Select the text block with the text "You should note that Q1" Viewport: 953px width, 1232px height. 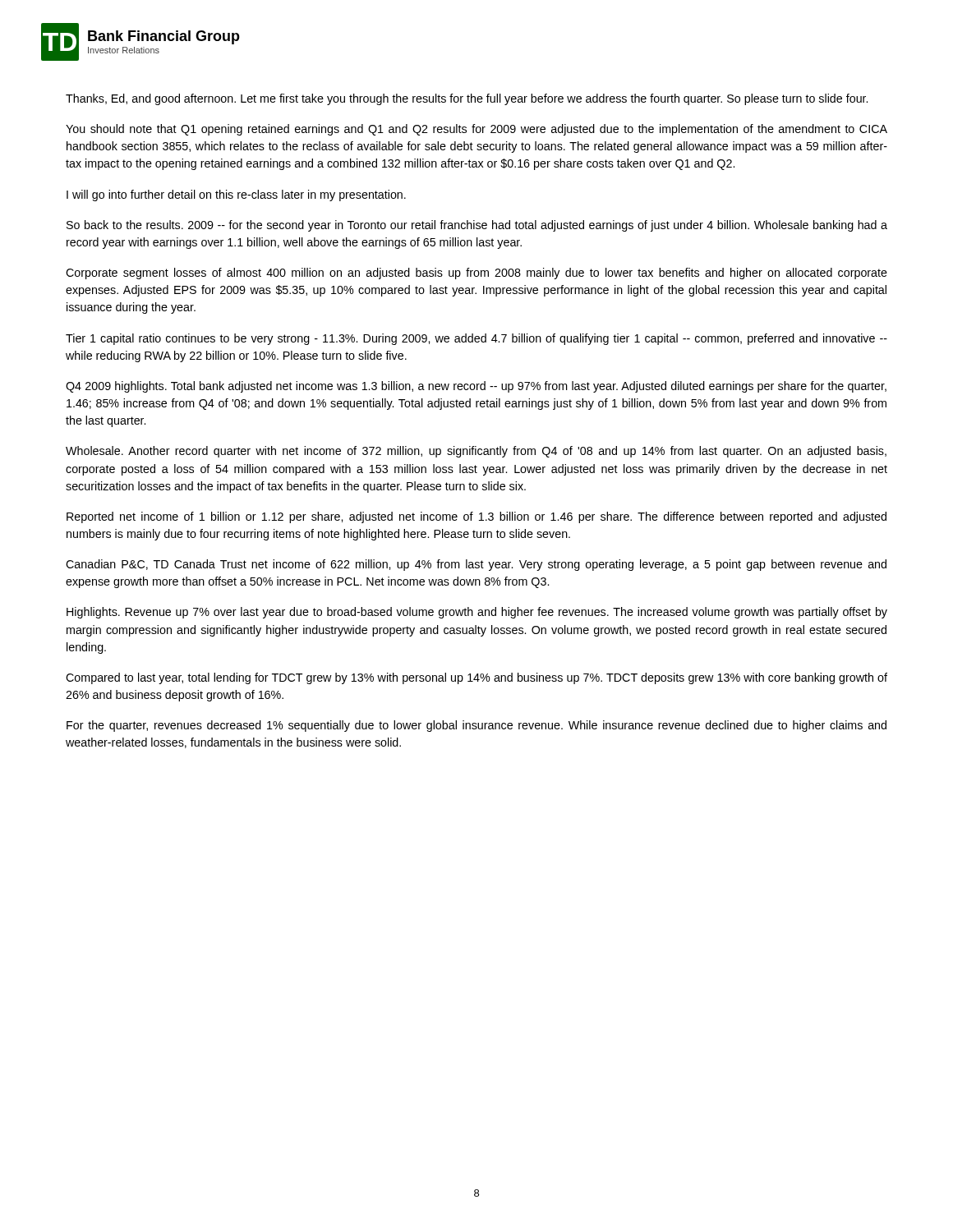[x=476, y=146]
